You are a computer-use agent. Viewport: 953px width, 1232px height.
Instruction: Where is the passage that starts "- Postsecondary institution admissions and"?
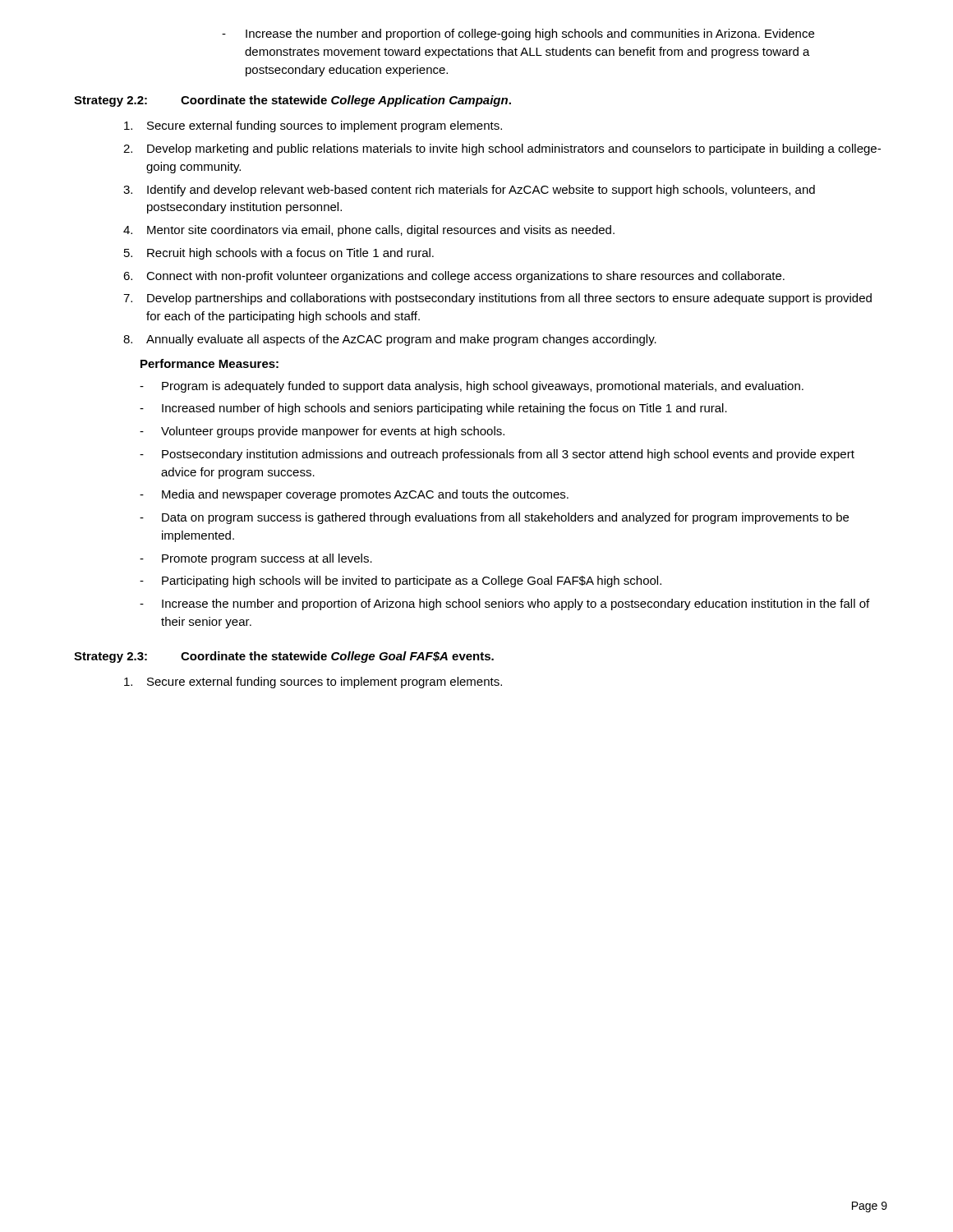[x=513, y=463]
